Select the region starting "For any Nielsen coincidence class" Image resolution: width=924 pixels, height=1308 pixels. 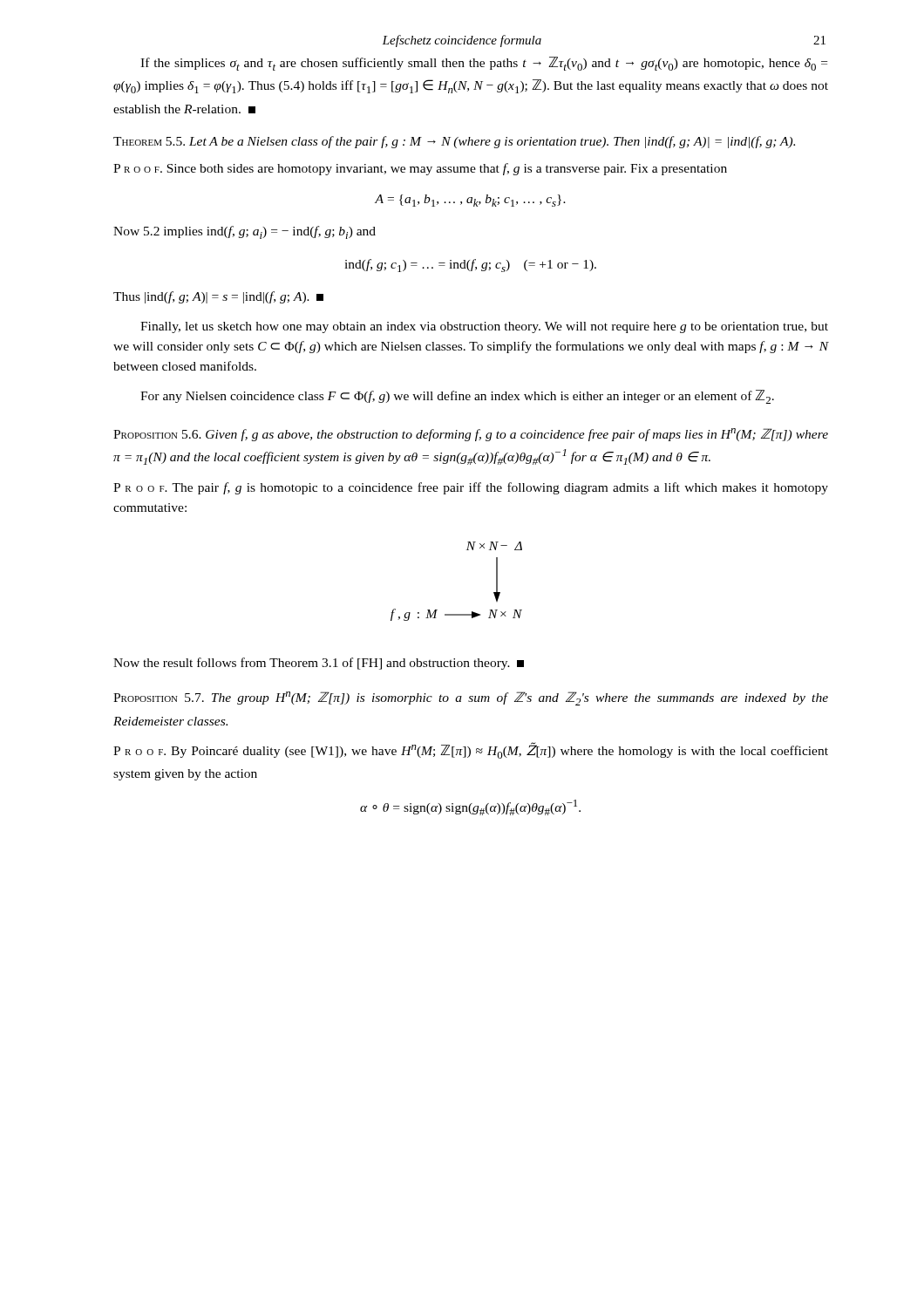click(x=471, y=397)
